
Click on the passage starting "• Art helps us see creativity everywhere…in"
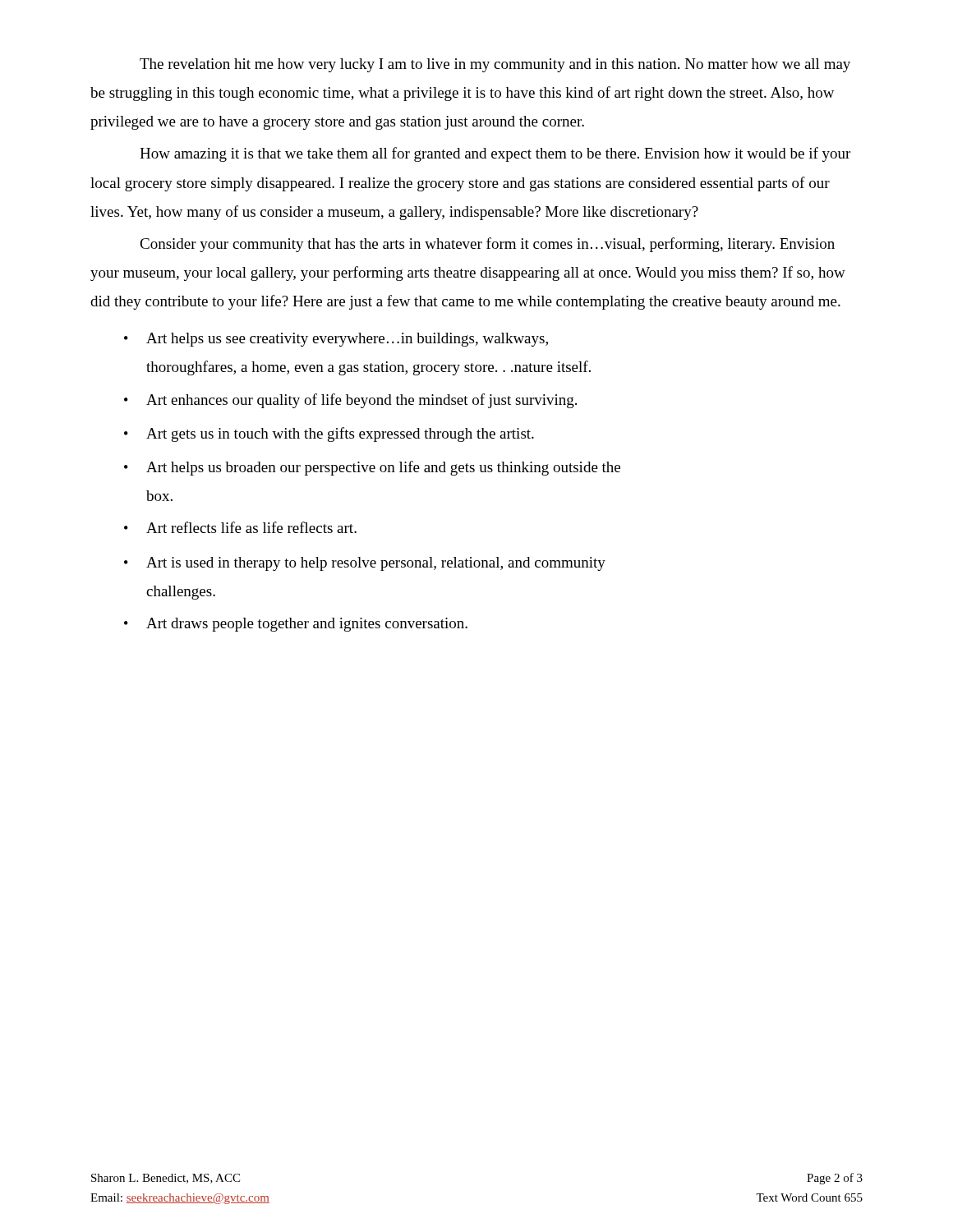click(x=493, y=353)
